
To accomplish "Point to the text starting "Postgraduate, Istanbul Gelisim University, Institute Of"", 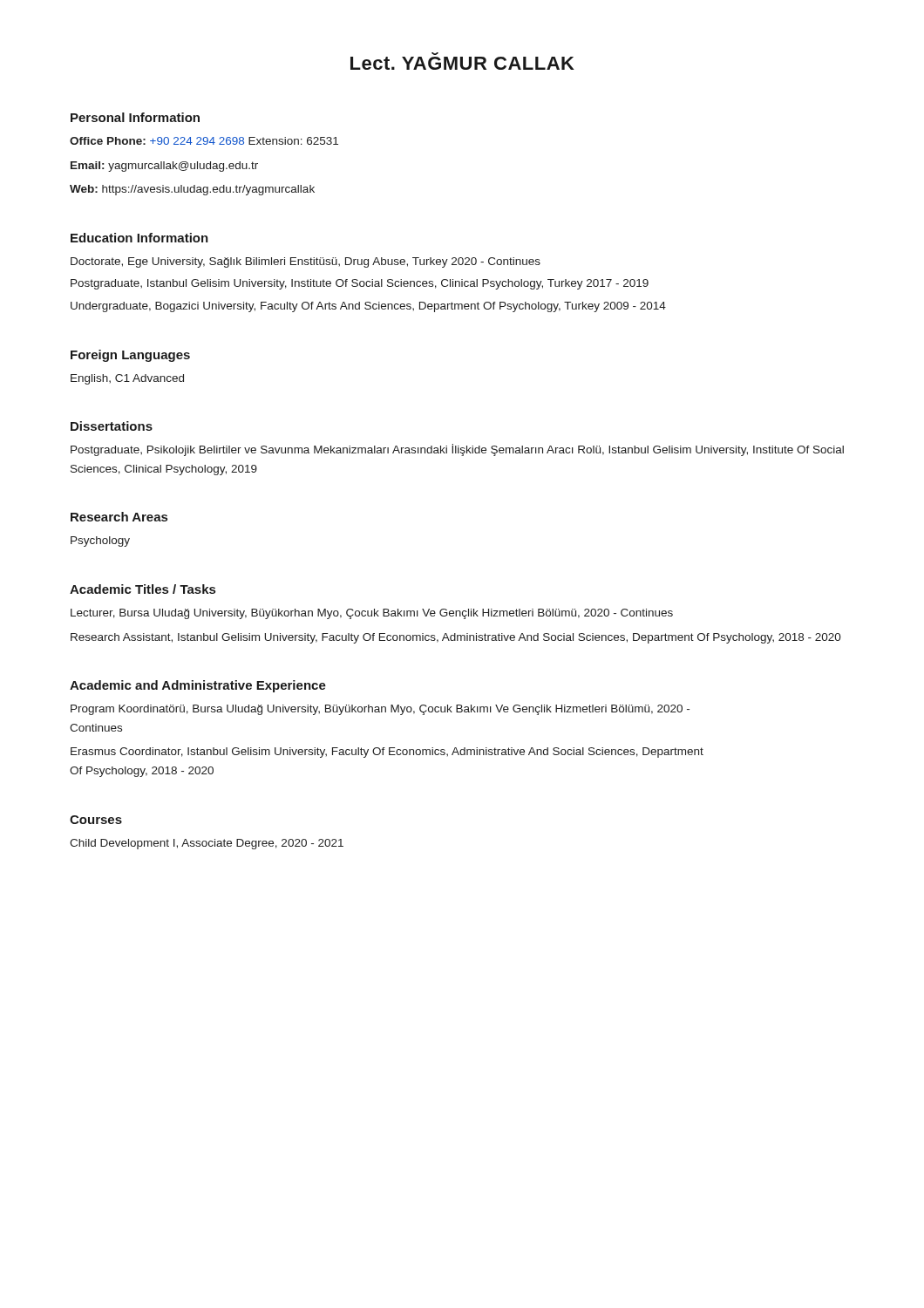I will coord(462,284).
